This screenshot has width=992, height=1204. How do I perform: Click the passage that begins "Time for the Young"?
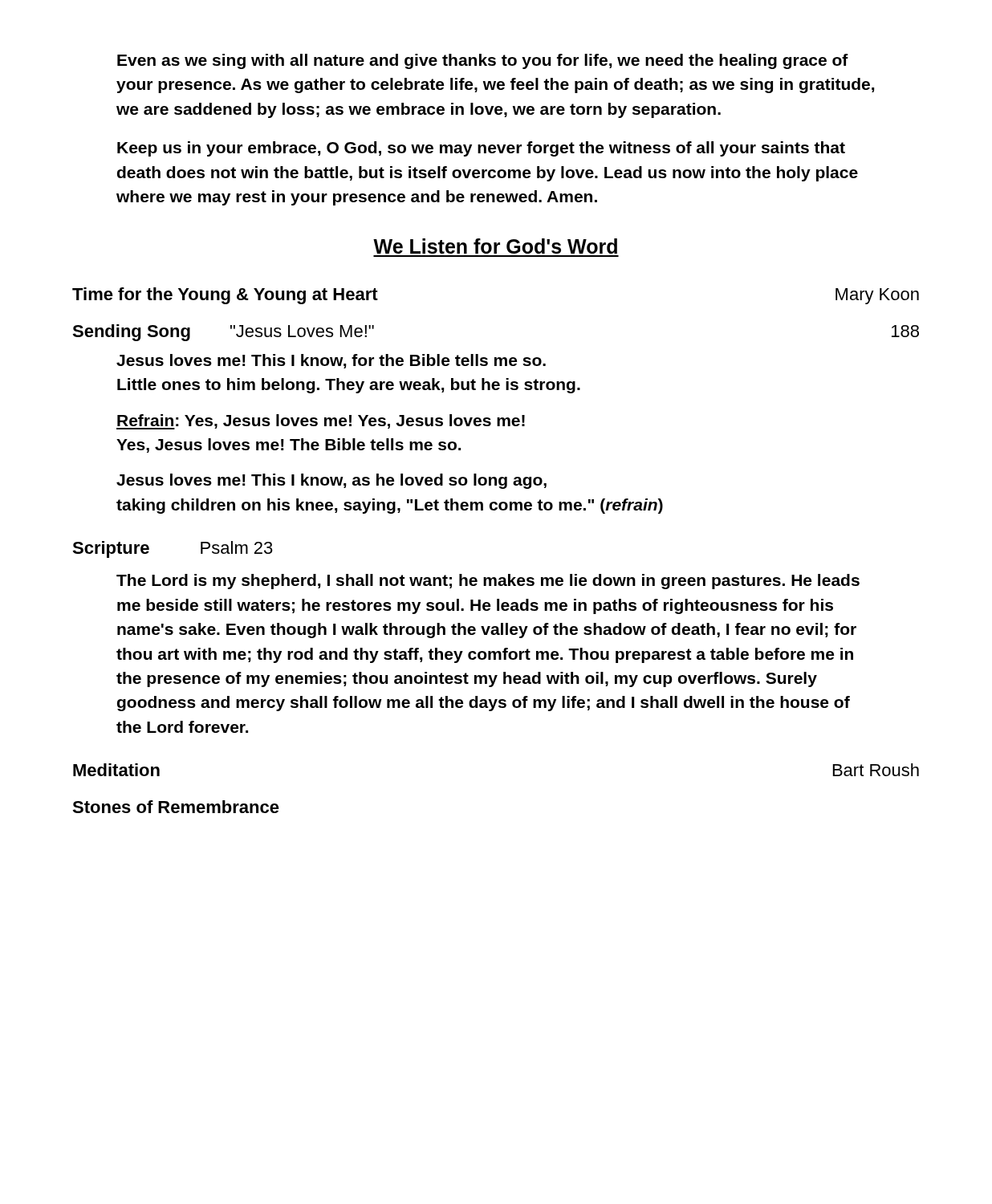[x=224, y=296]
